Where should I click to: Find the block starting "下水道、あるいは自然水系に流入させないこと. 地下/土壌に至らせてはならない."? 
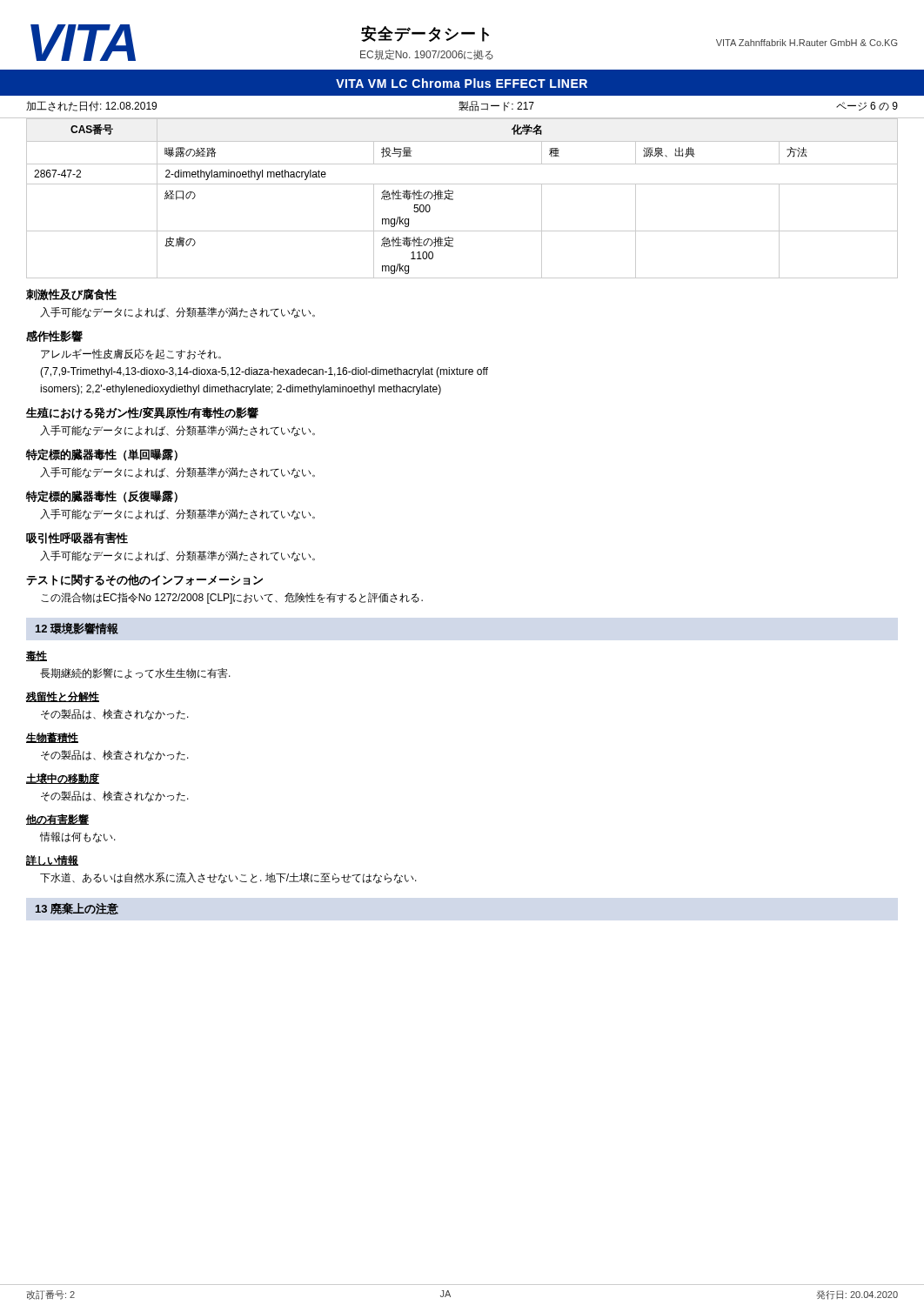(x=229, y=878)
